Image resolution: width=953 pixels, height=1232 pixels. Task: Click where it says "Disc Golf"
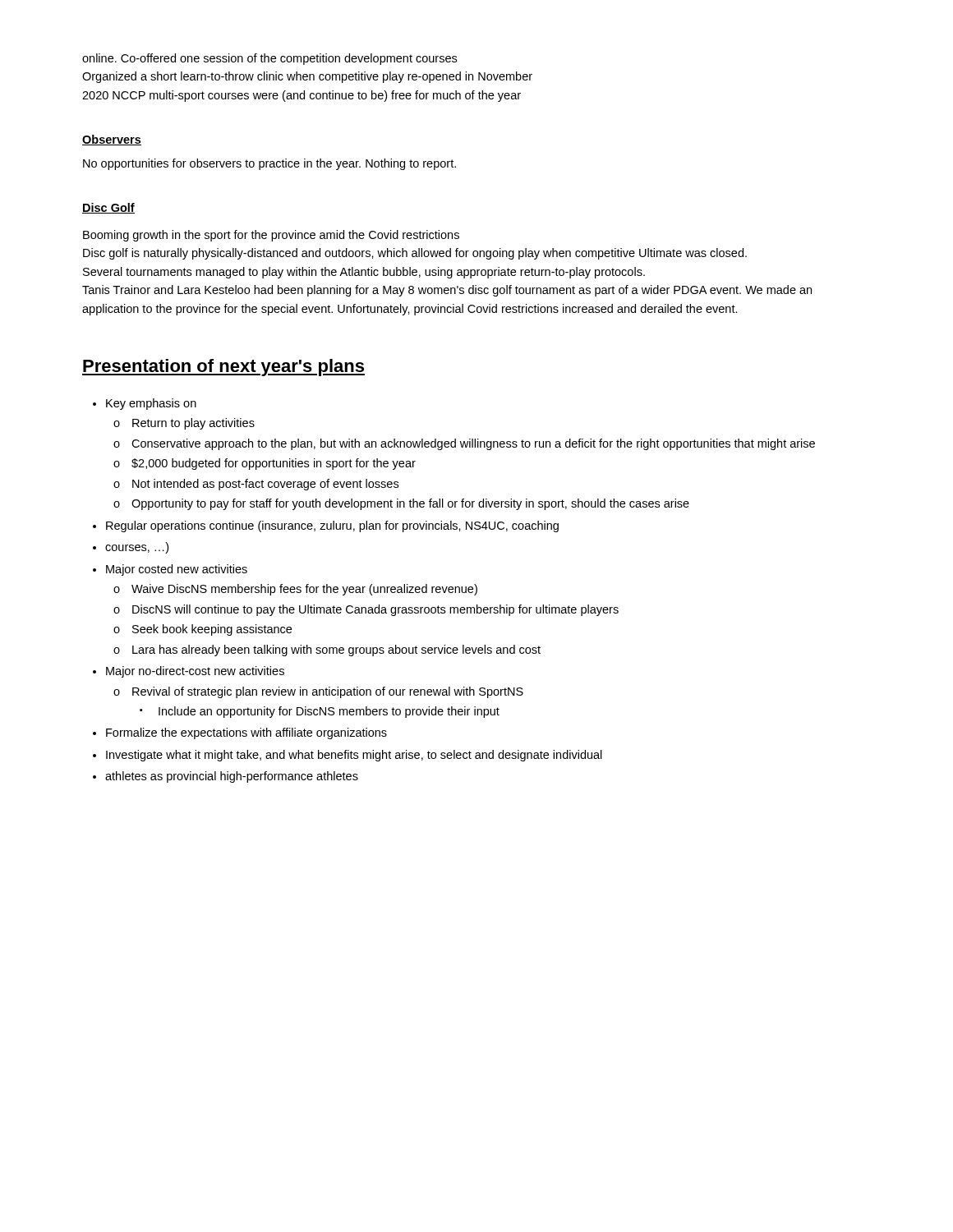(108, 208)
